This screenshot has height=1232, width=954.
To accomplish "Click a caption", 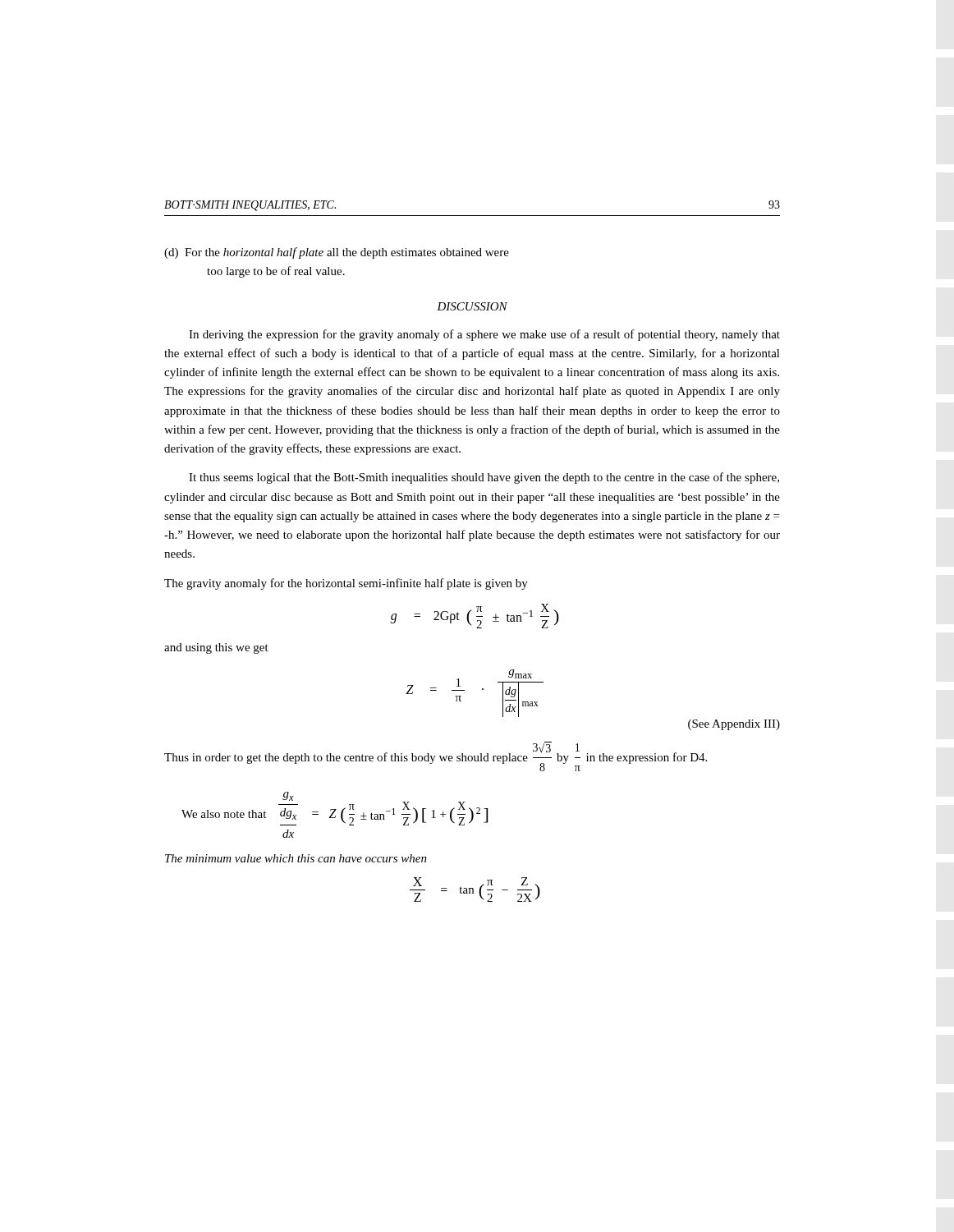I will pos(734,723).
